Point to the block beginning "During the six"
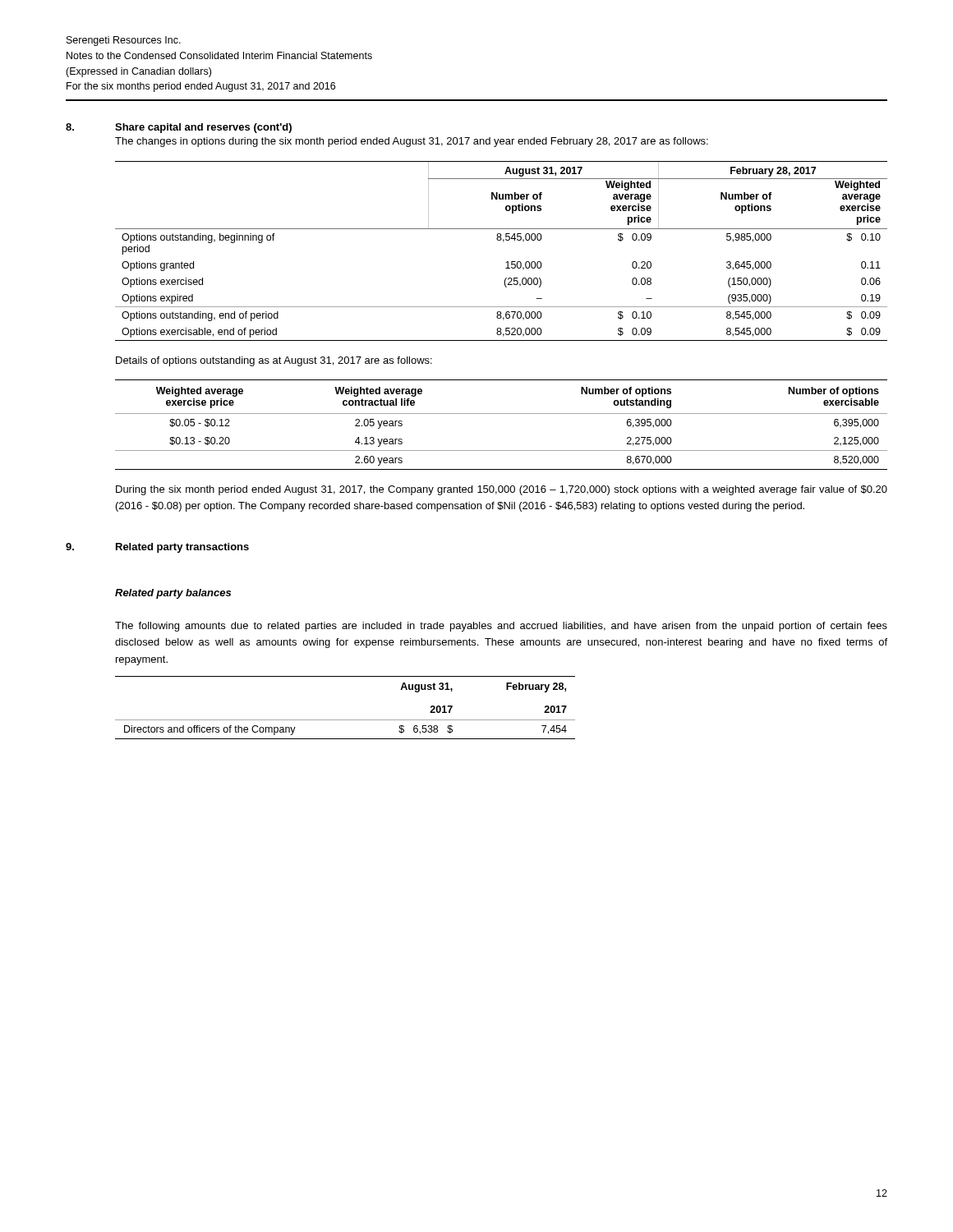Image resolution: width=953 pixels, height=1232 pixels. coord(501,497)
